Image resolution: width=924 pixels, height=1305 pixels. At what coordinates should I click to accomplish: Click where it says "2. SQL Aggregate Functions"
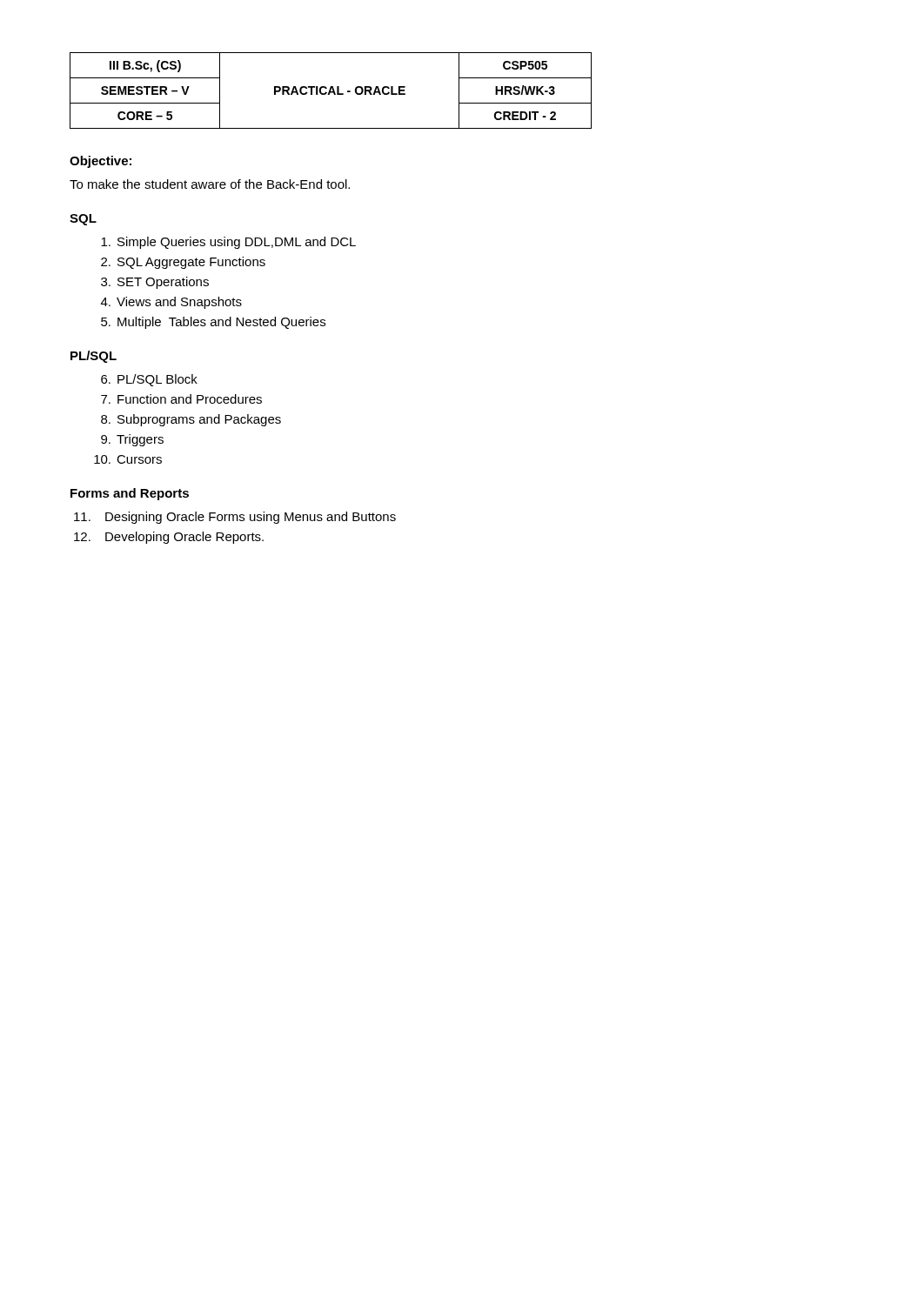(183, 263)
